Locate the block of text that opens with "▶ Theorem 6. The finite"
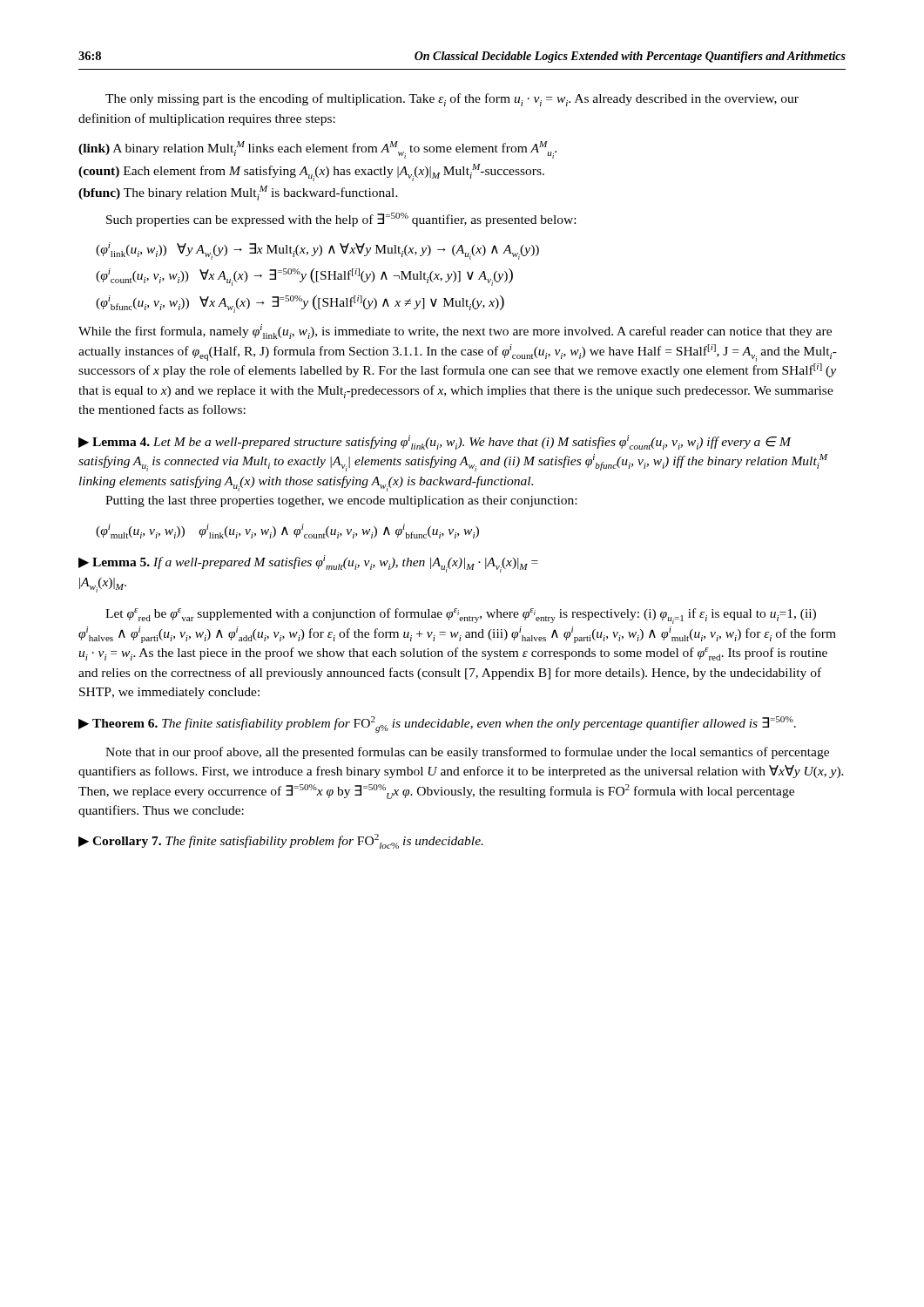The height and width of the screenshot is (1307, 924). (437, 724)
